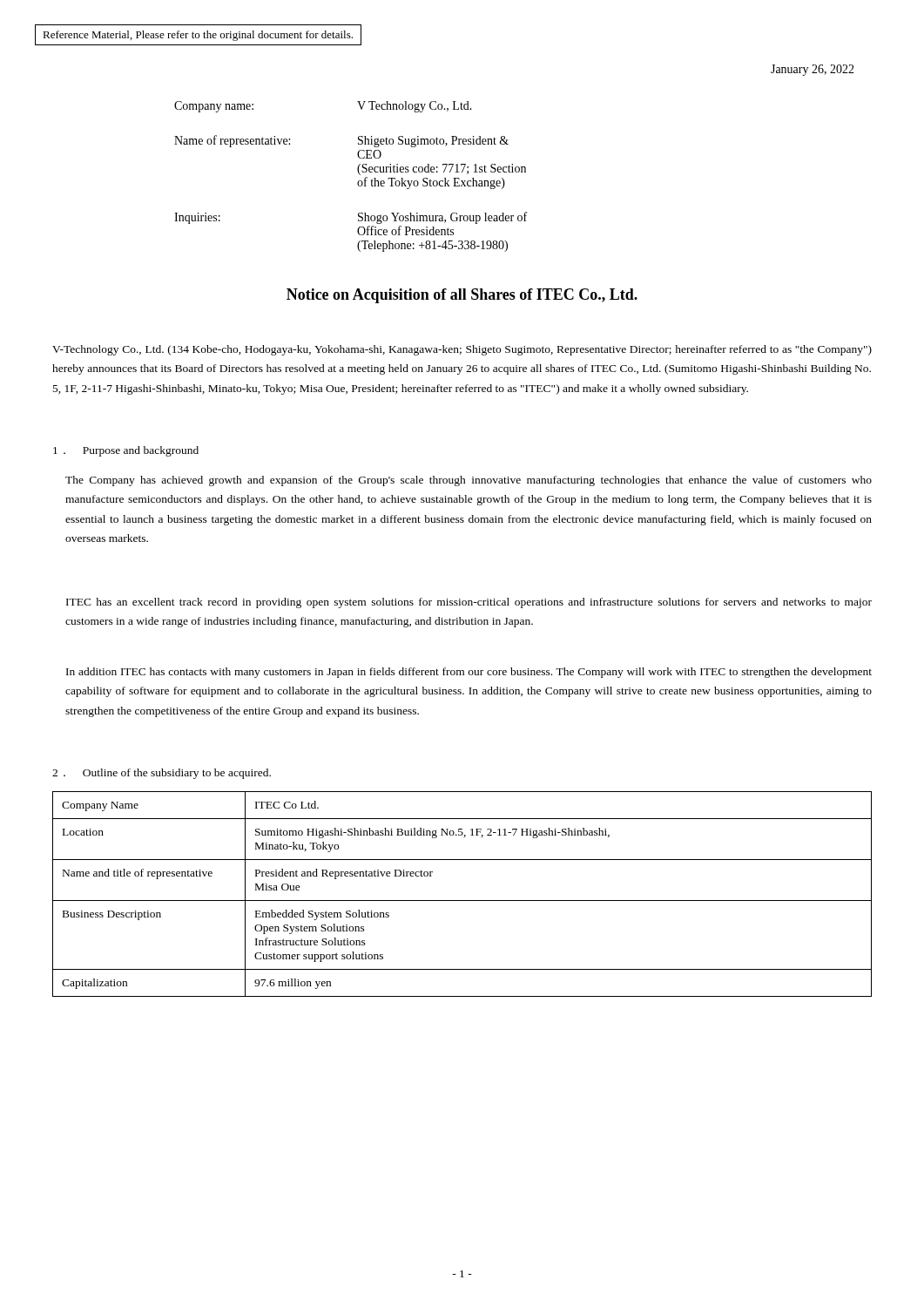Locate the table with the text "Company Name"

click(462, 894)
